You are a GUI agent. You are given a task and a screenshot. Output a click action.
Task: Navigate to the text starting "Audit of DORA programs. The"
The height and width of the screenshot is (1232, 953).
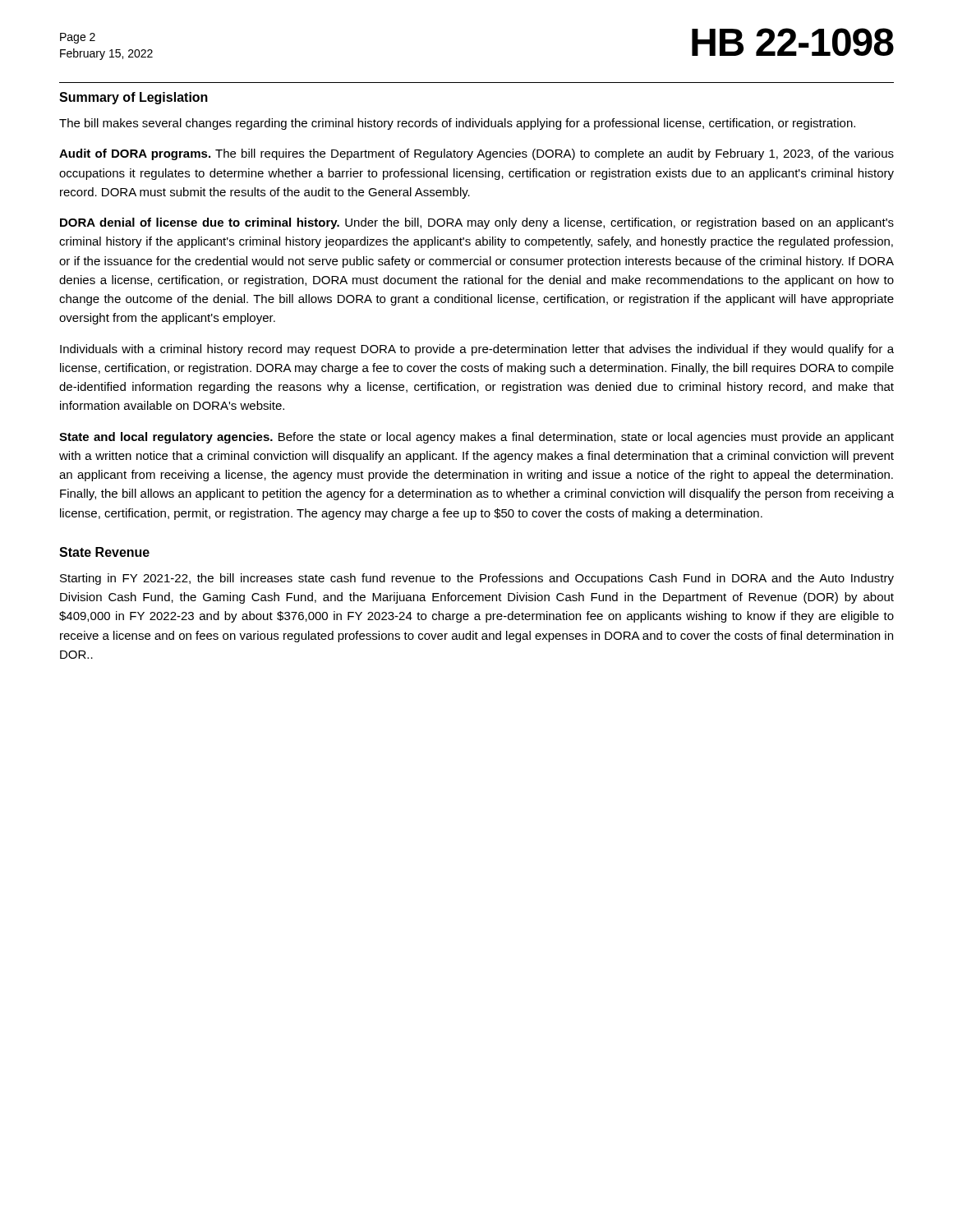[x=476, y=172]
